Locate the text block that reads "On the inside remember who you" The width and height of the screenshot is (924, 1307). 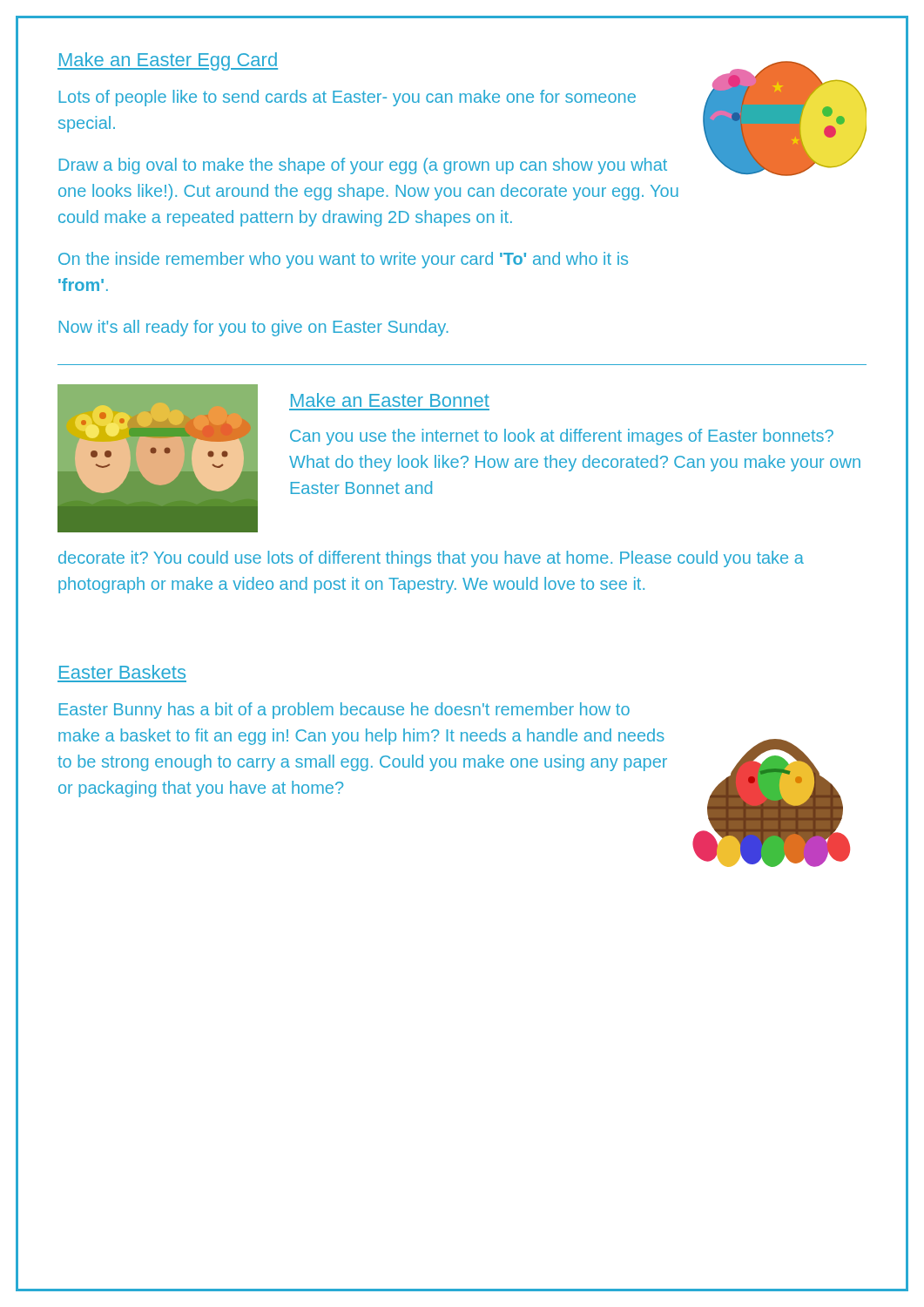[343, 272]
